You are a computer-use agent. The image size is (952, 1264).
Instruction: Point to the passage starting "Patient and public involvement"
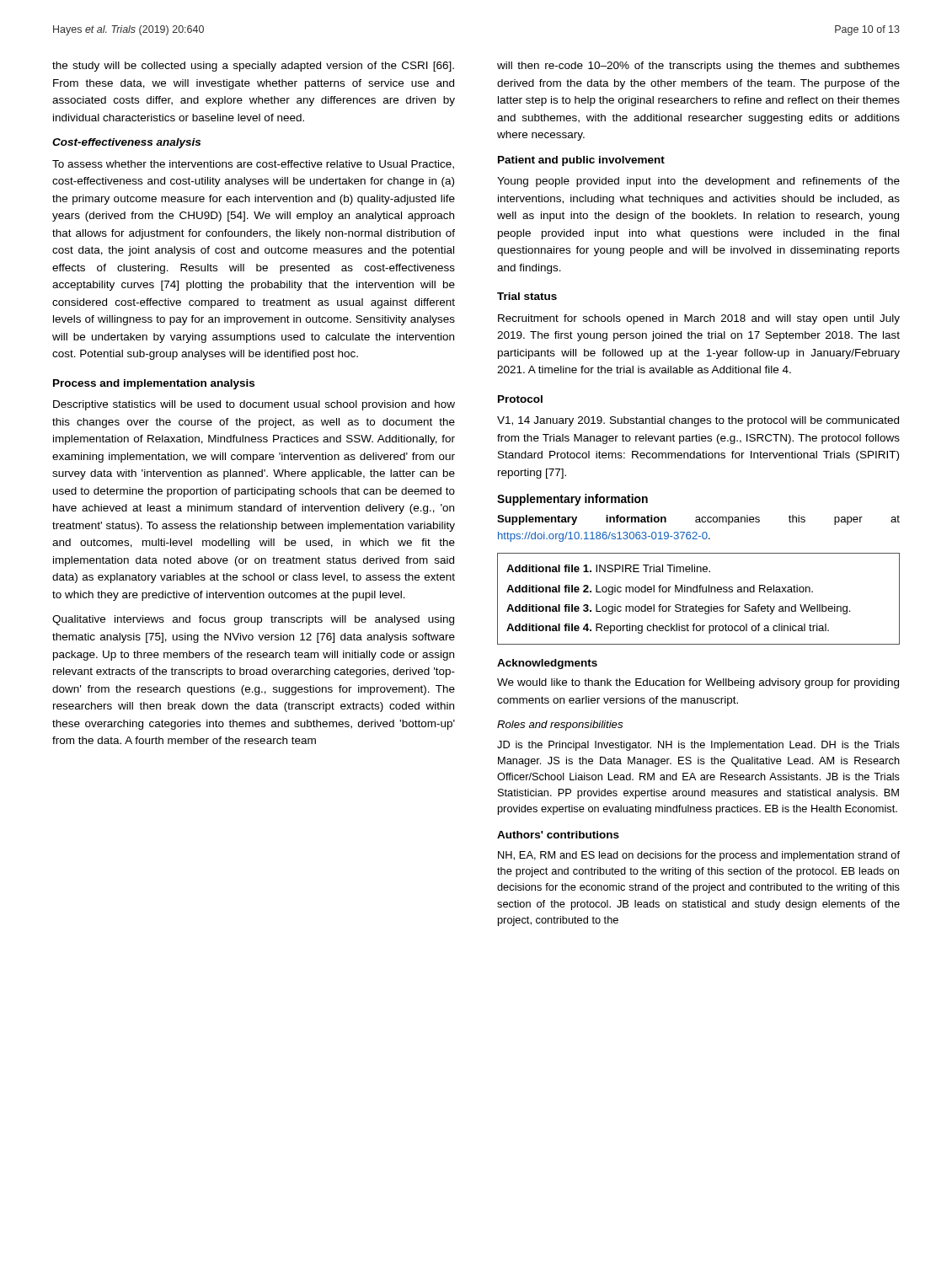581,161
